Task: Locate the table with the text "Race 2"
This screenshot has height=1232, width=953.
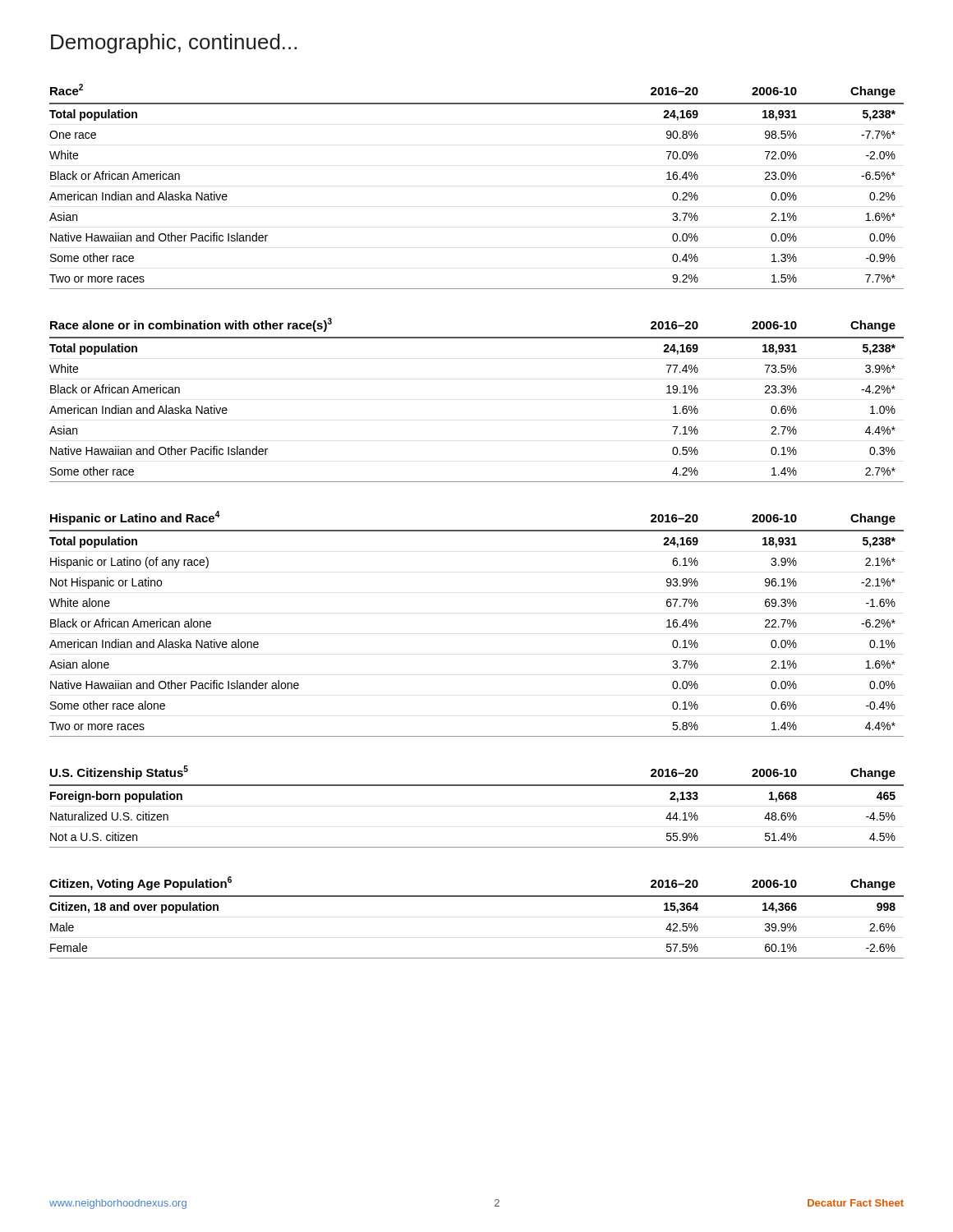Action: pyautogui.click(x=476, y=184)
